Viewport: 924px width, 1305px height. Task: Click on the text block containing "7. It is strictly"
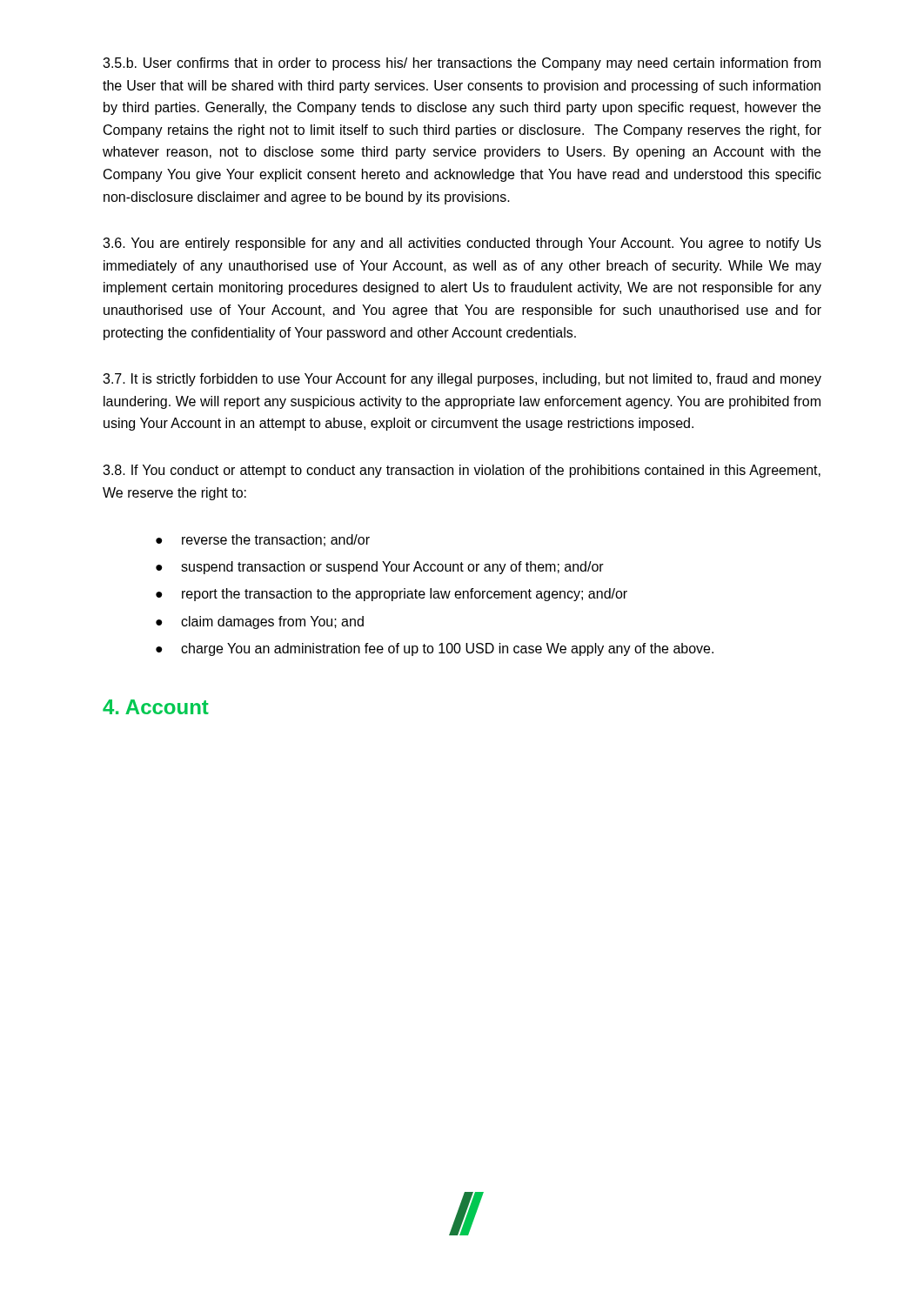(462, 401)
